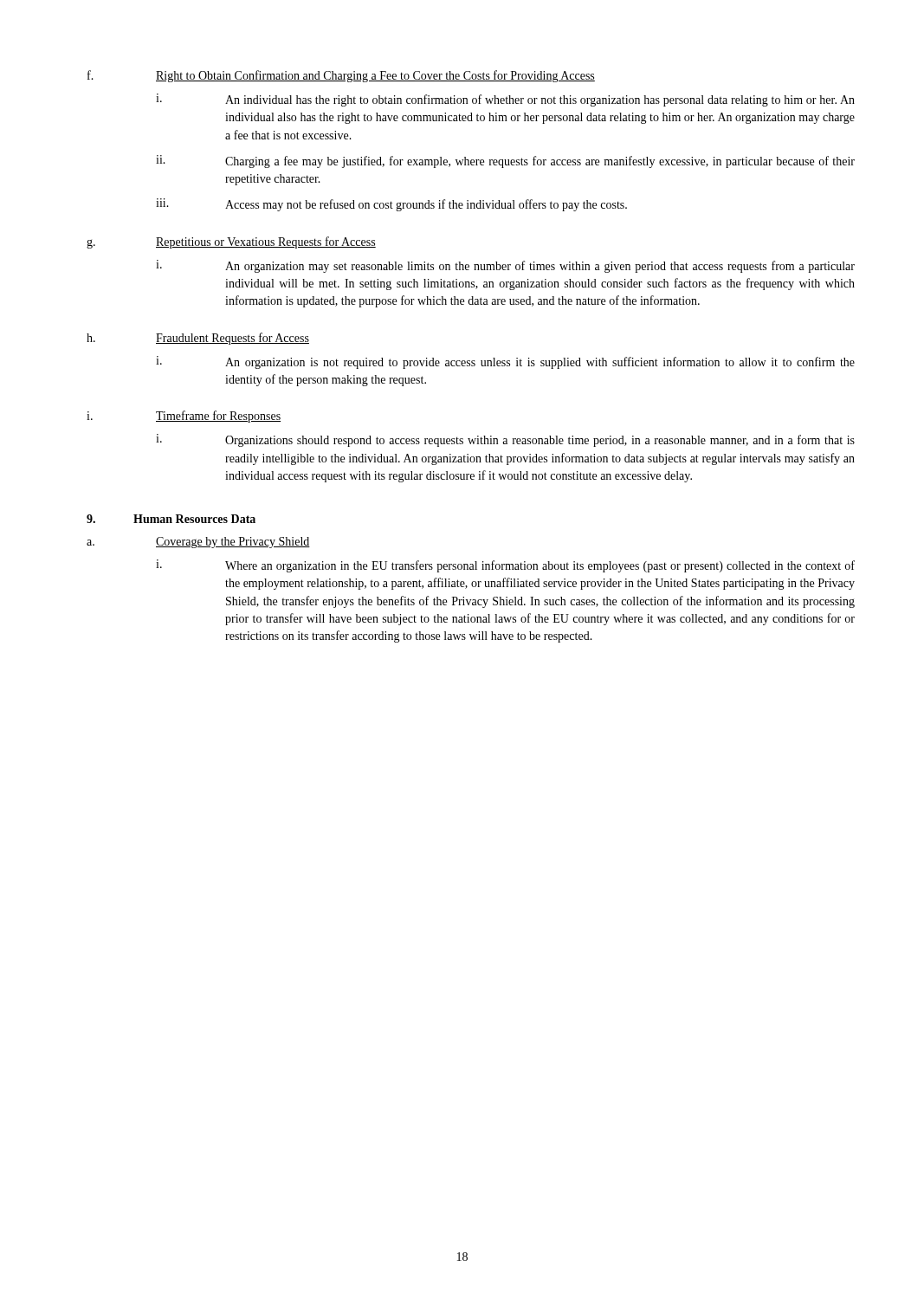Select the section header containing "9. Human Resources Data"
924x1299 pixels.
pyautogui.click(x=171, y=520)
